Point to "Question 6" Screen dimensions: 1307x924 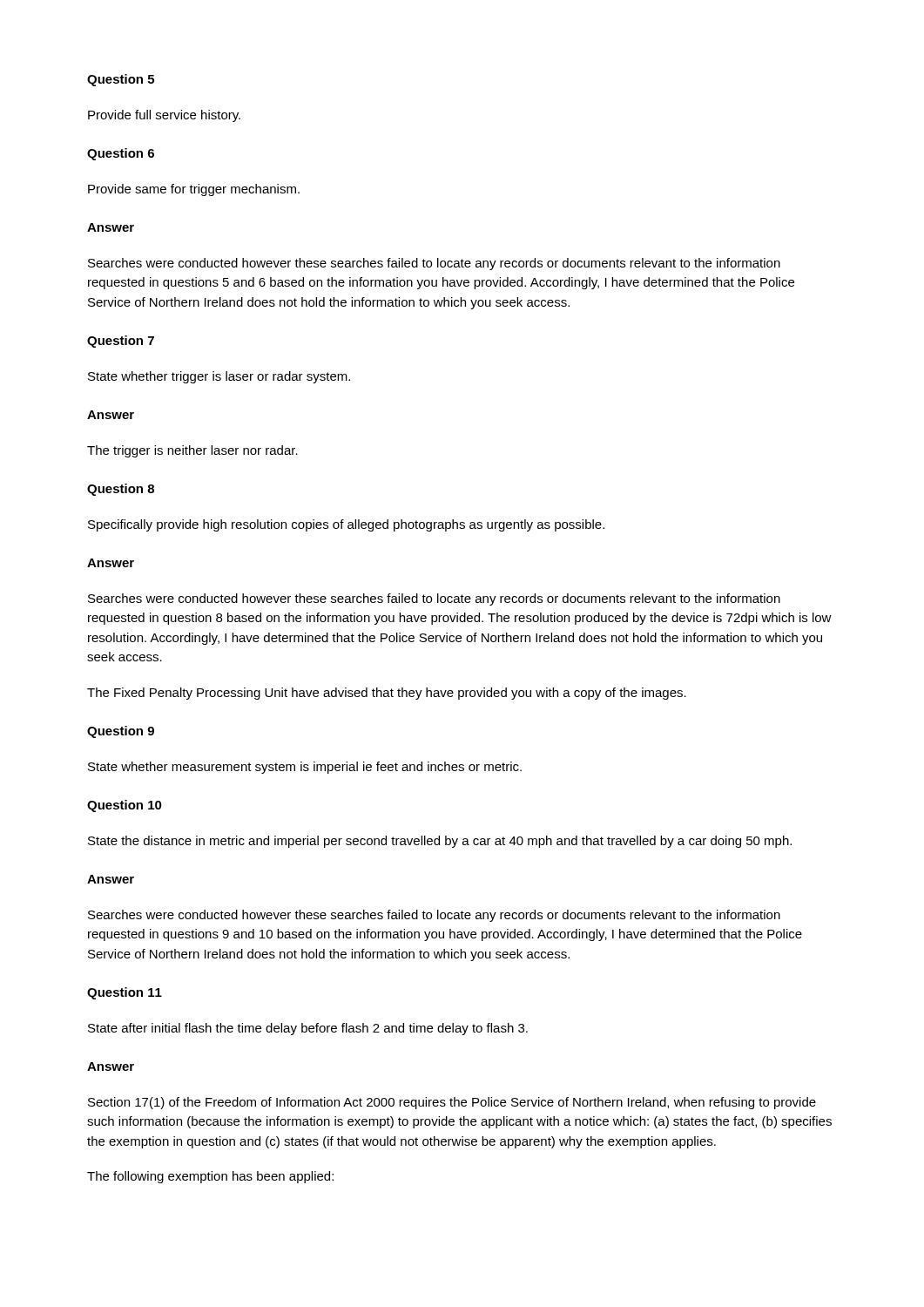(121, 154)
